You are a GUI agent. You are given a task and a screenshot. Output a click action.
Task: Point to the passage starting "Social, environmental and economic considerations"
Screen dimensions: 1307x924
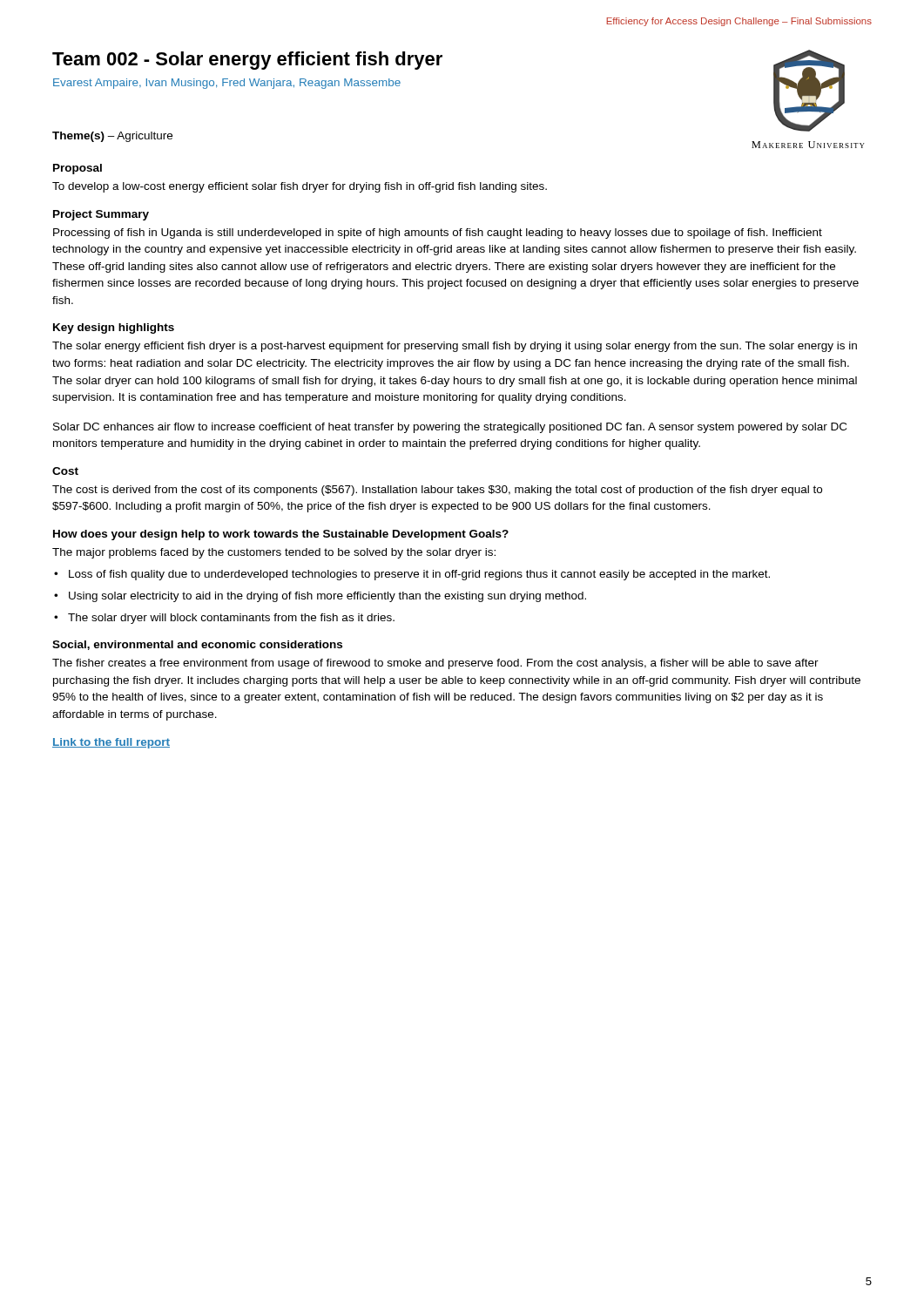click(x=198, y=644)
